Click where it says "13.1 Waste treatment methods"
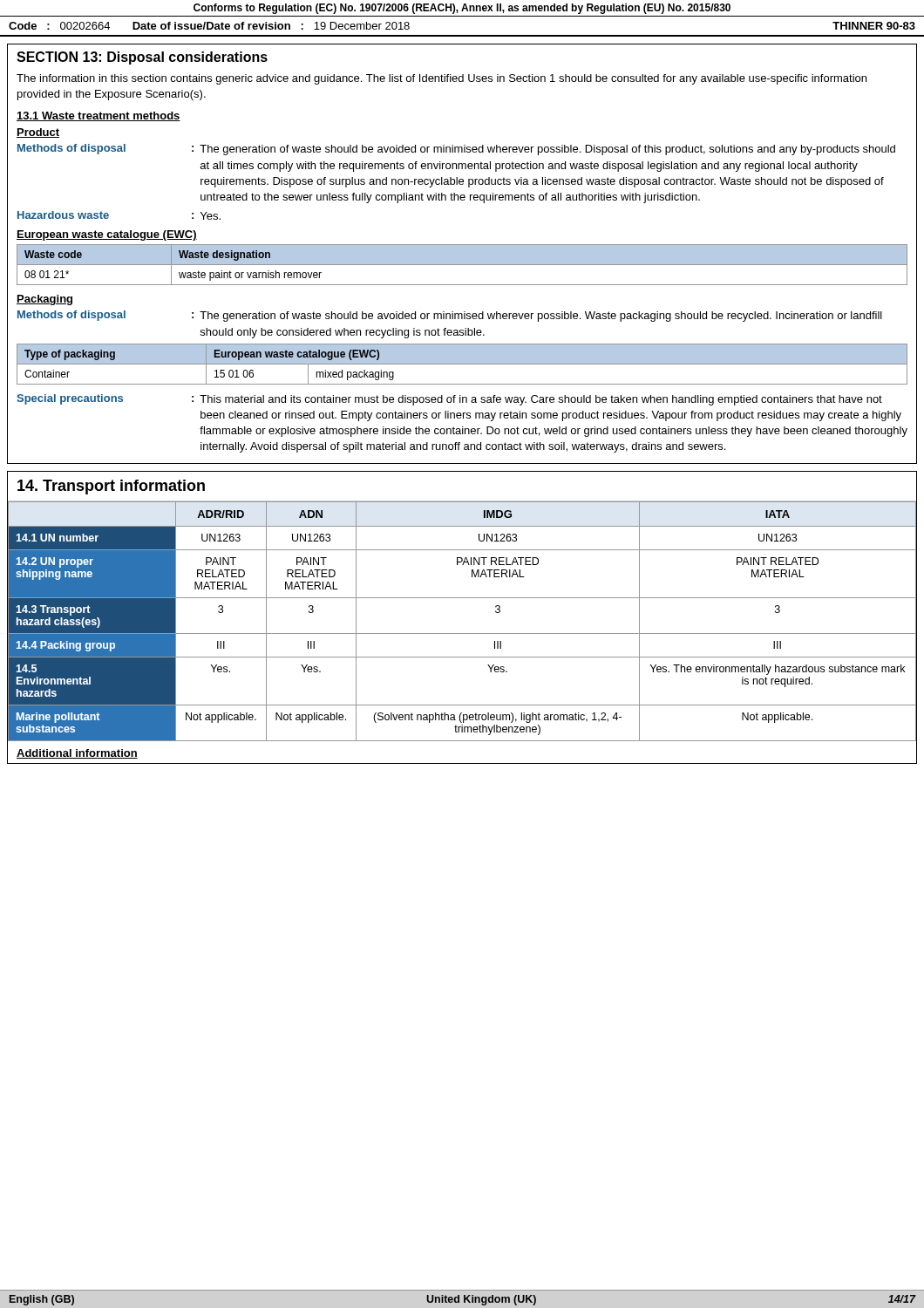Viewport: 924px width, 1308px height. coord(98,116)
